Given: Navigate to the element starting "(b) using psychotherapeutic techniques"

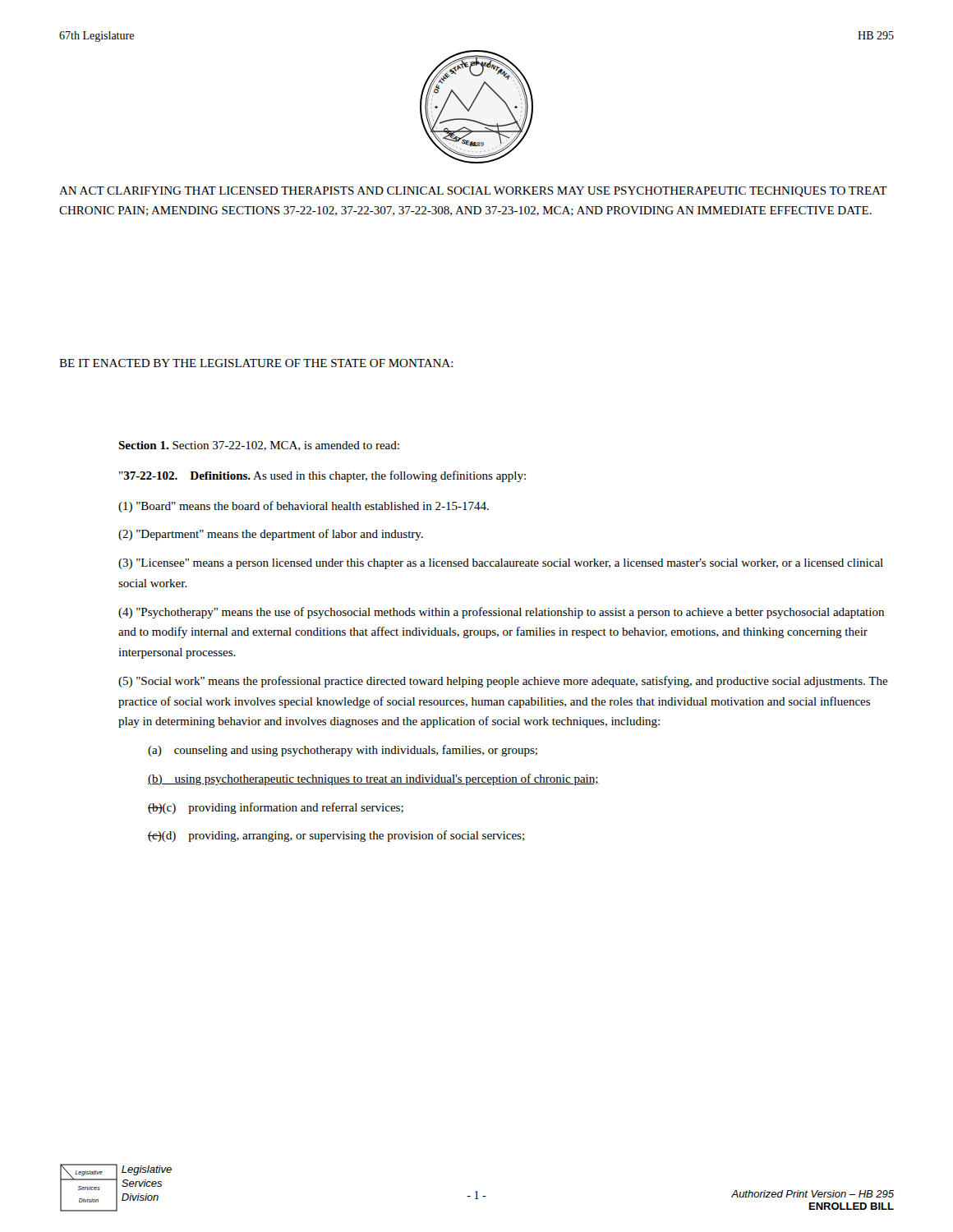Looking at the screenshot, I should click(x=521, y=779).
